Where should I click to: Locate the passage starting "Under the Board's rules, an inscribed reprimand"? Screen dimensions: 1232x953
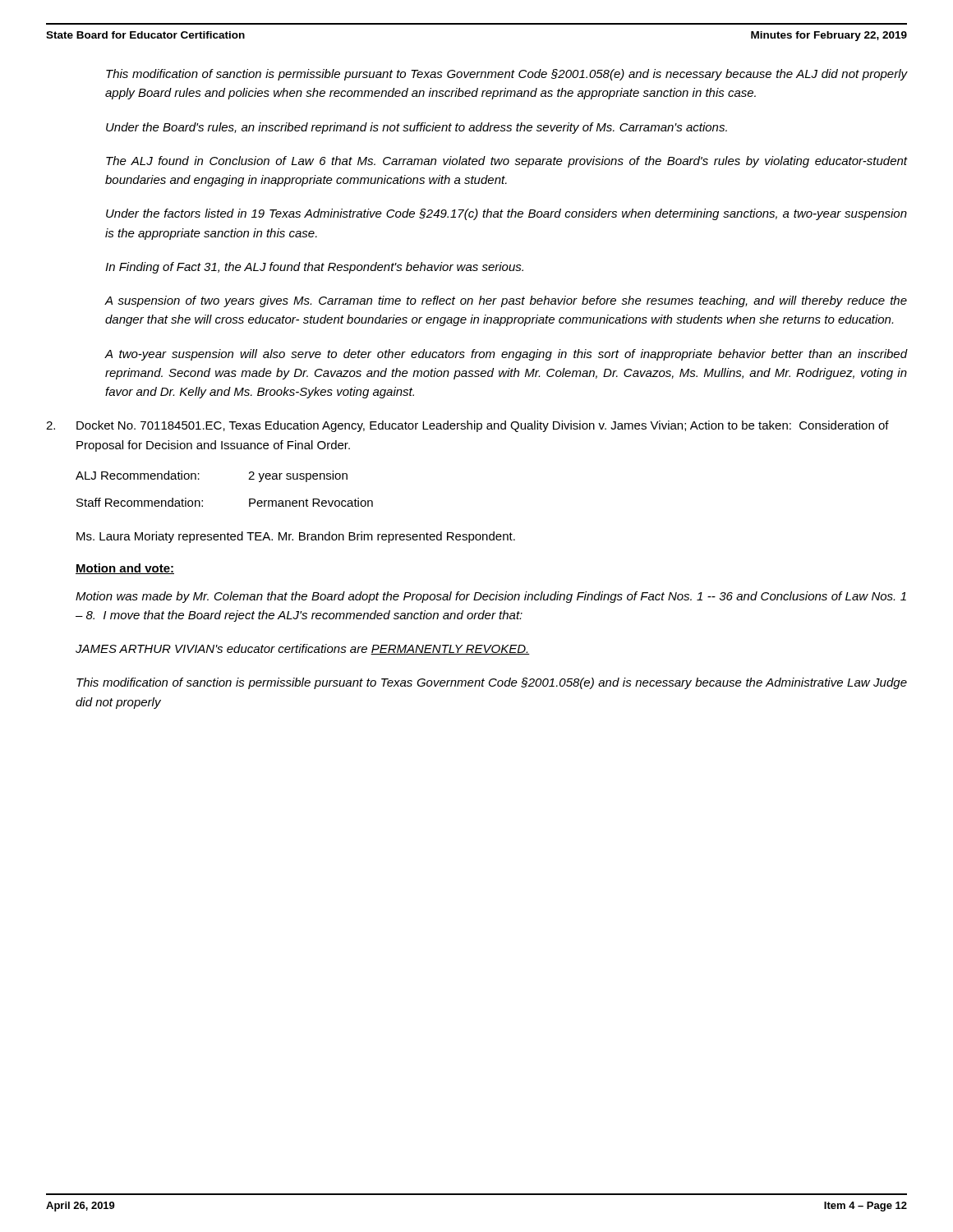pos(417,126)
